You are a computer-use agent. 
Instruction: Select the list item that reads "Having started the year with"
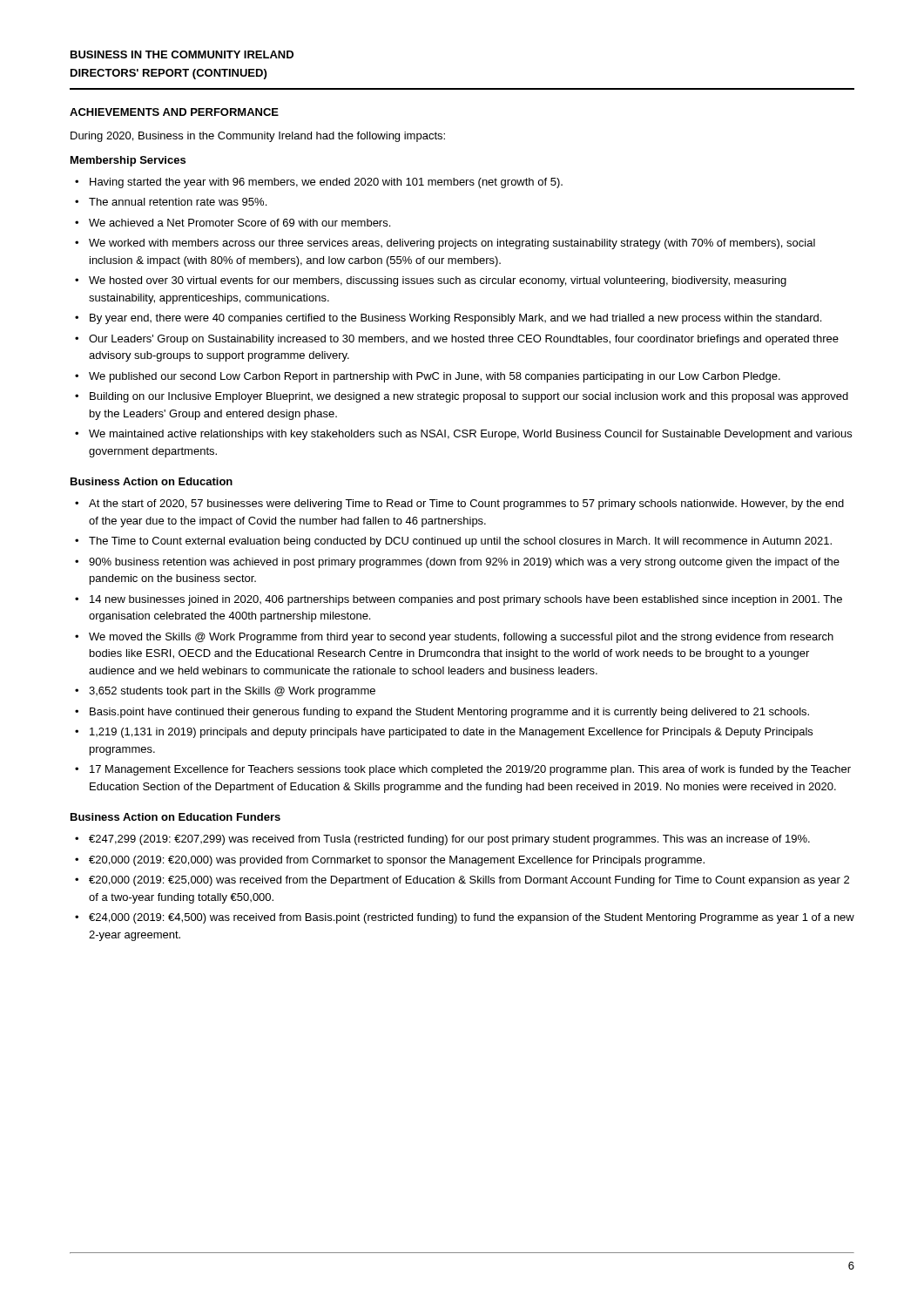click(x=326, y=181)
